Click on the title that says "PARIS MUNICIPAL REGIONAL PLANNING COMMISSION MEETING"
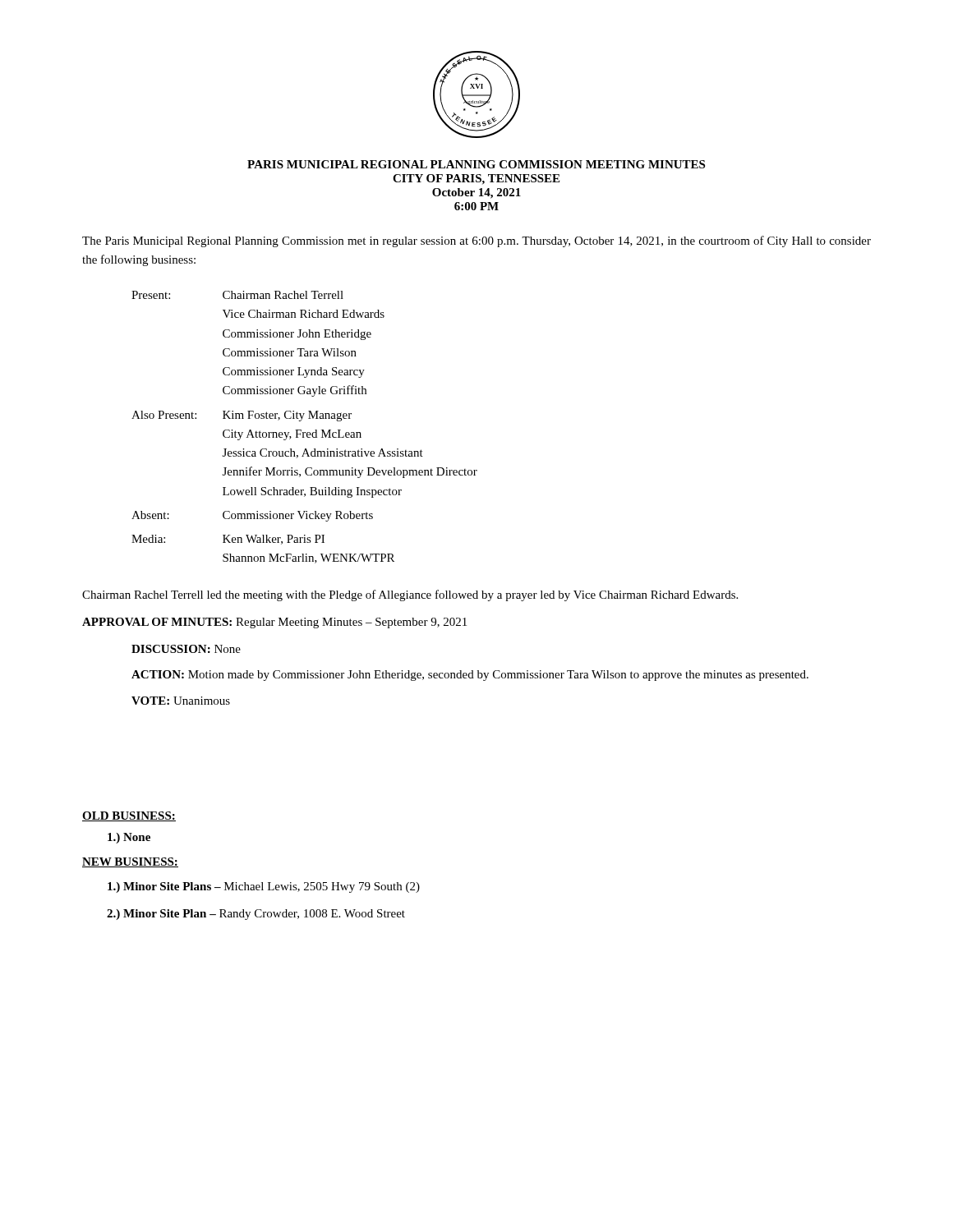The image size is (953, 1232). pyautogui.click(x=476, y=186)
